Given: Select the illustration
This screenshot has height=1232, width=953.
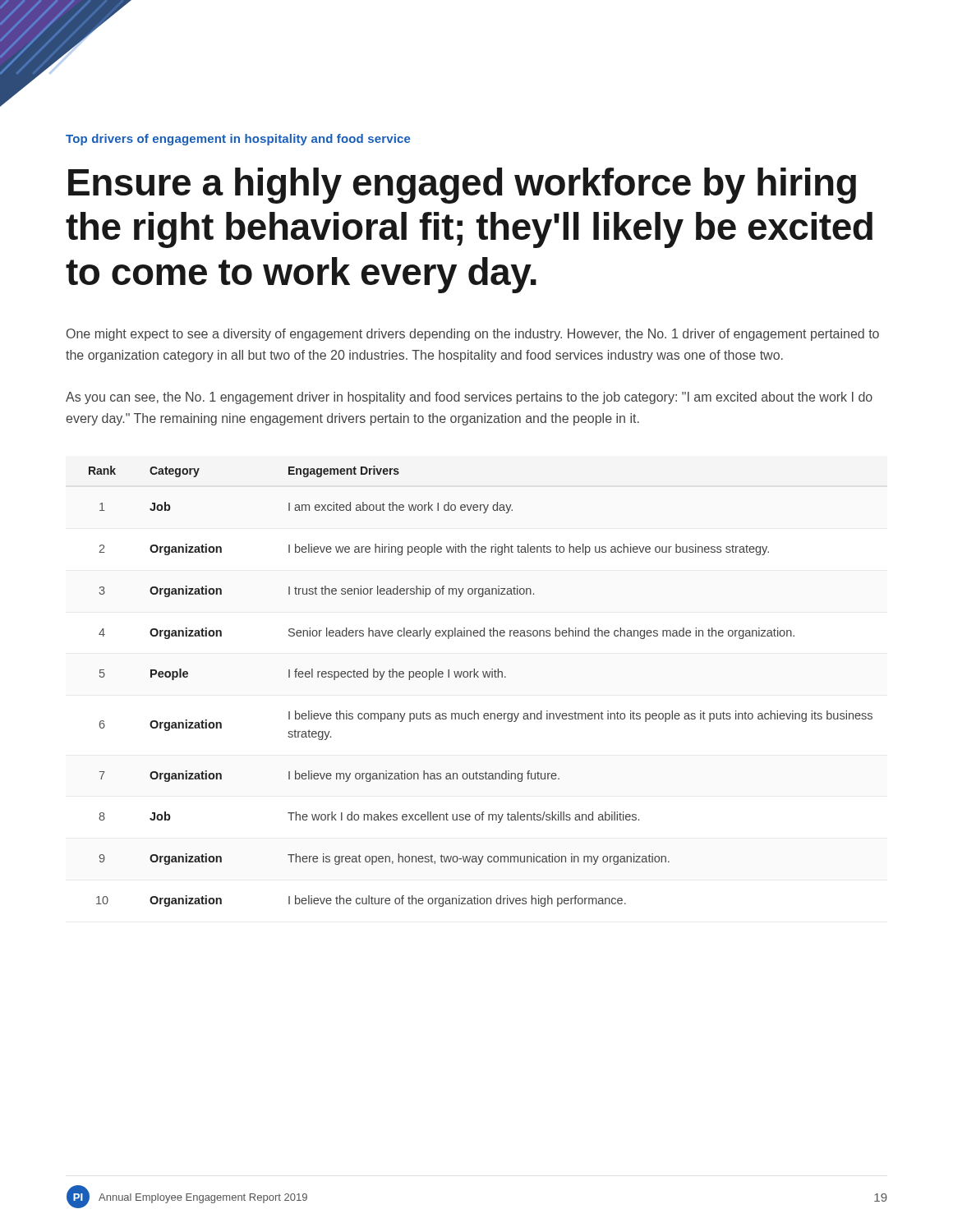Looking at the screenshot, I should (x=66, y=53).
